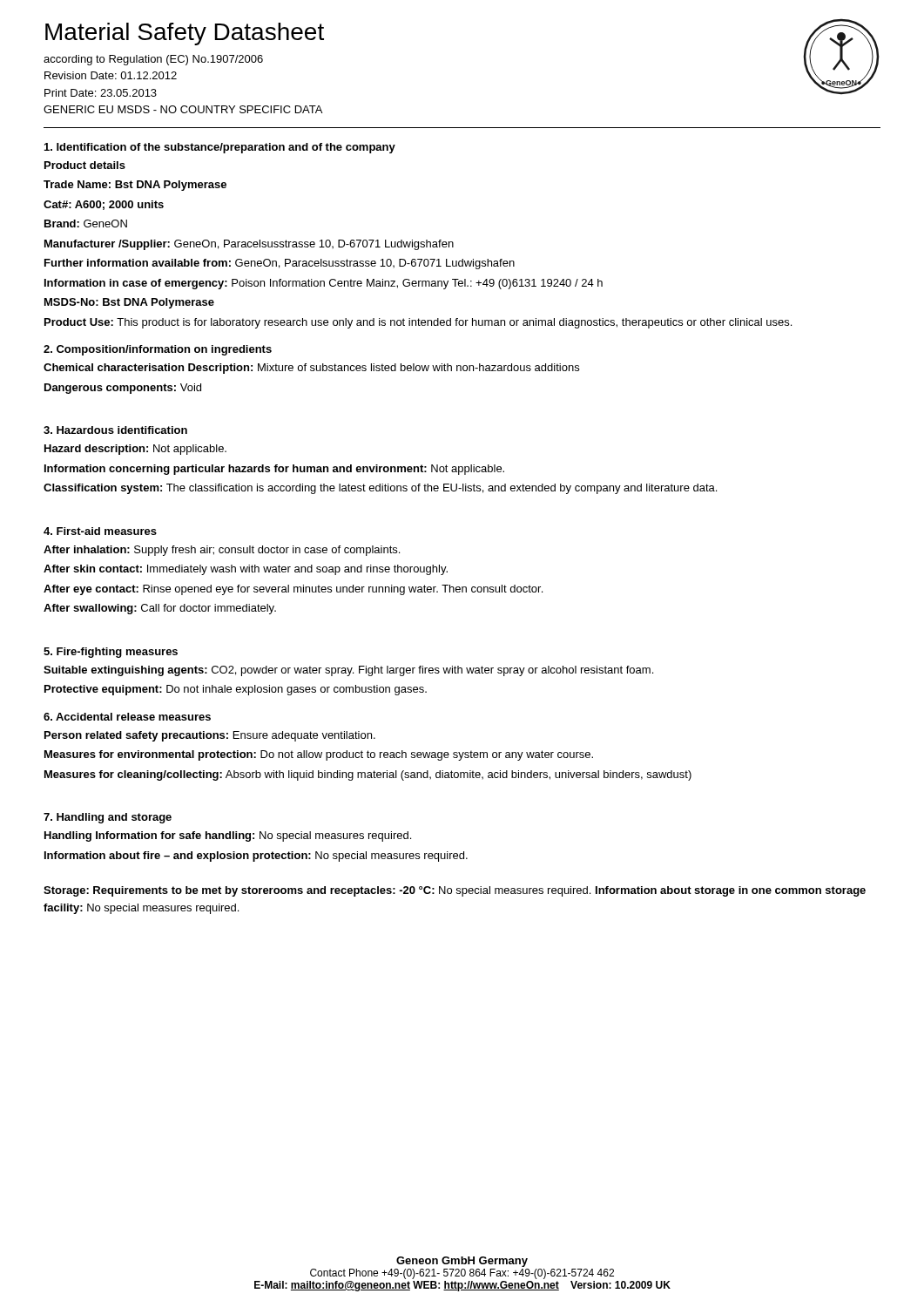Image resolution: width=924 pixels, height=1307 pixels.
Task: Click on the text block containing "Manufacturer /Supplier: GeneOn, Paracelsusstrasse 10, D-67071"
Action: click(x=249, y=243)
